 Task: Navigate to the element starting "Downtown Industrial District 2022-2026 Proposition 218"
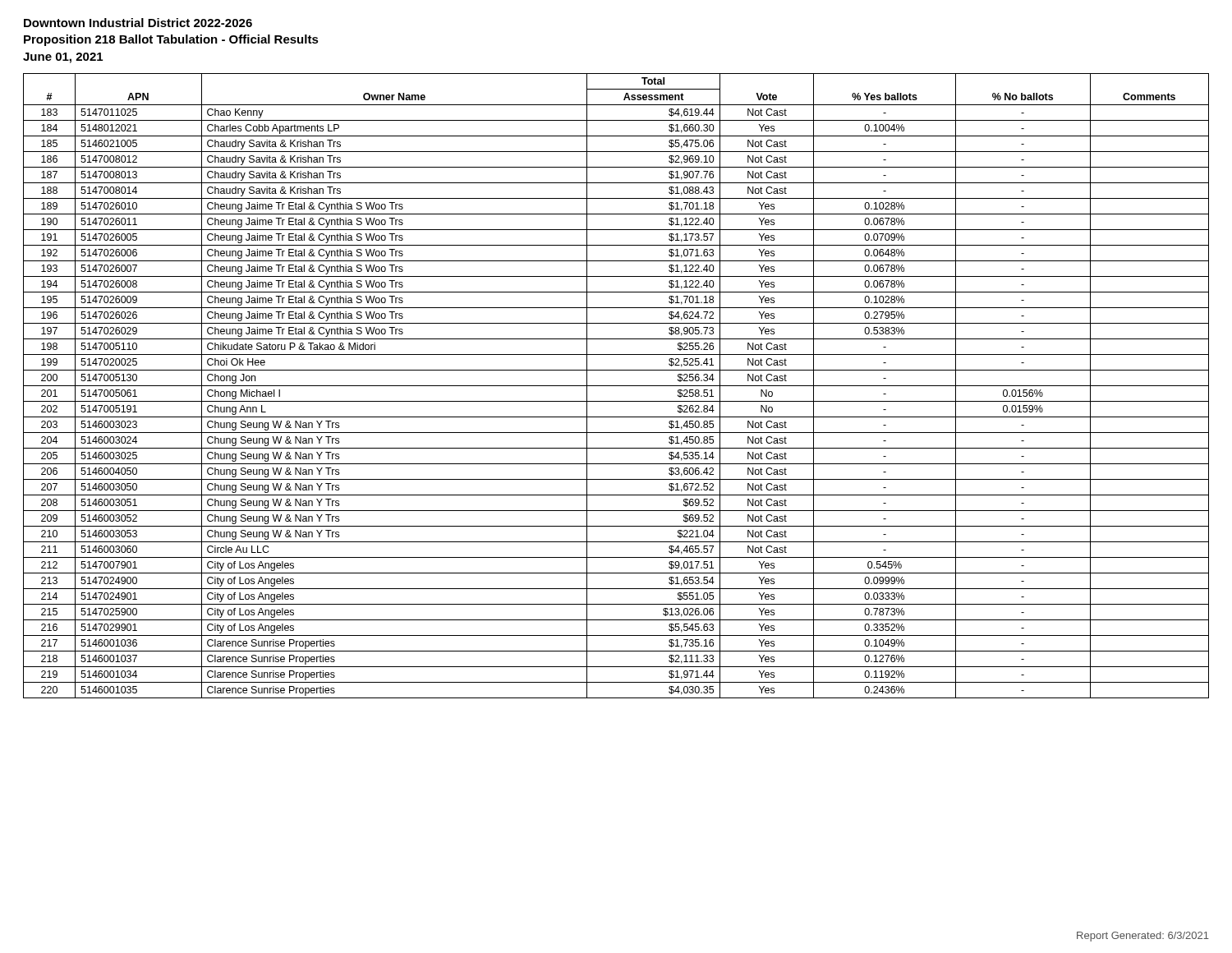(x=138, y=23)
